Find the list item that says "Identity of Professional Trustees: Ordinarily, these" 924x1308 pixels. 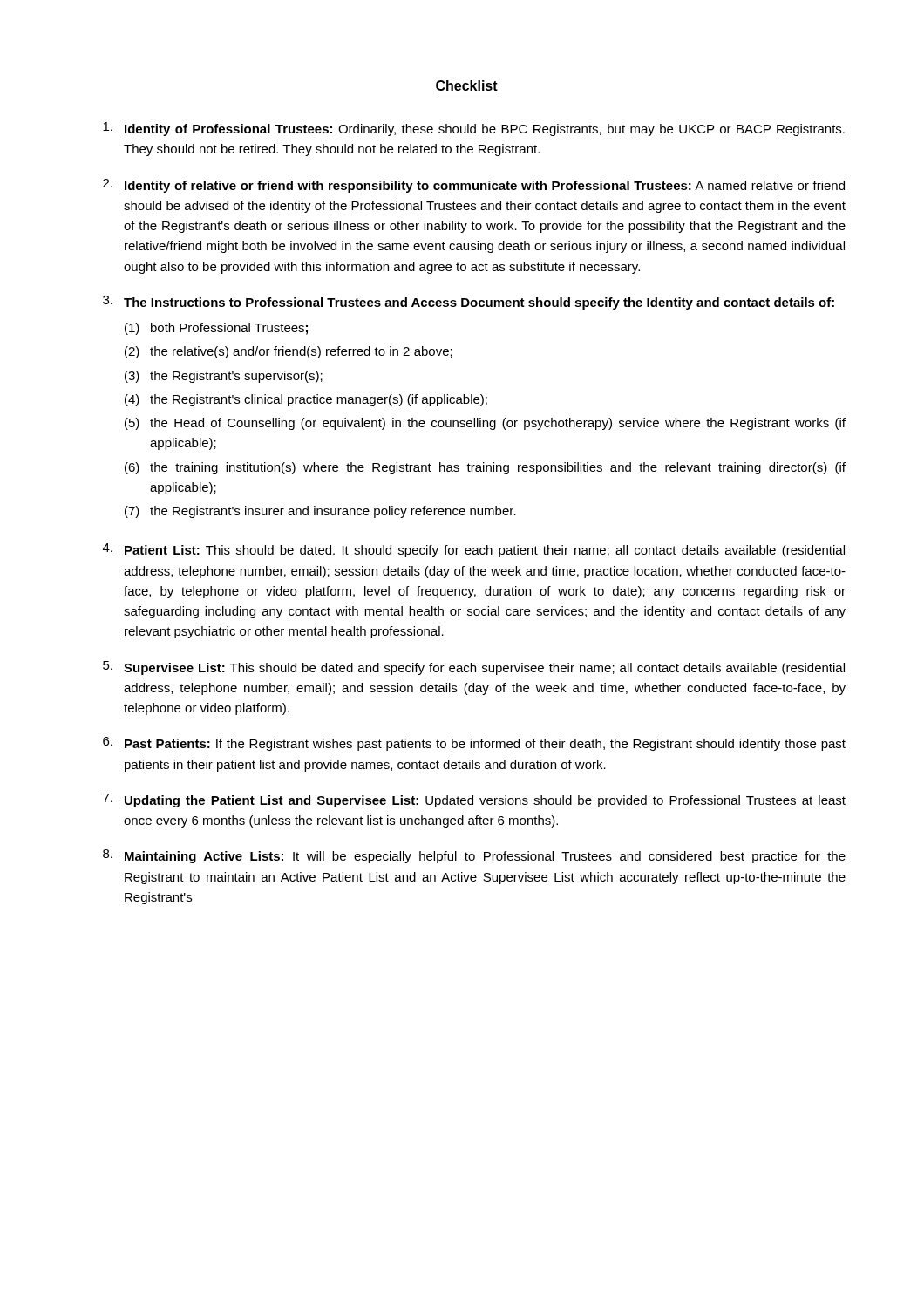[466, 139]
